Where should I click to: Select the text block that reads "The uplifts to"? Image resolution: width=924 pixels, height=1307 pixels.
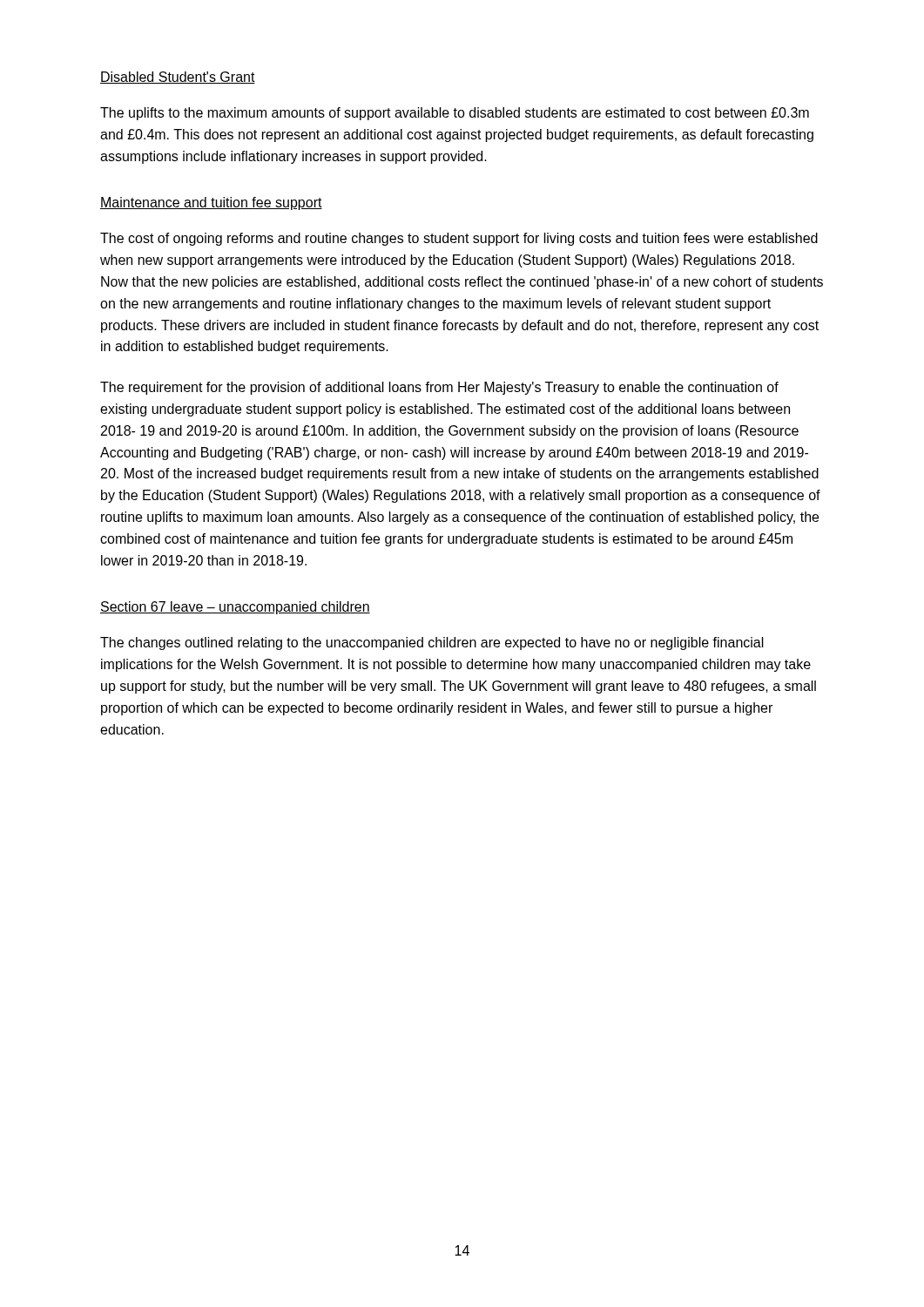coord(457,134)
